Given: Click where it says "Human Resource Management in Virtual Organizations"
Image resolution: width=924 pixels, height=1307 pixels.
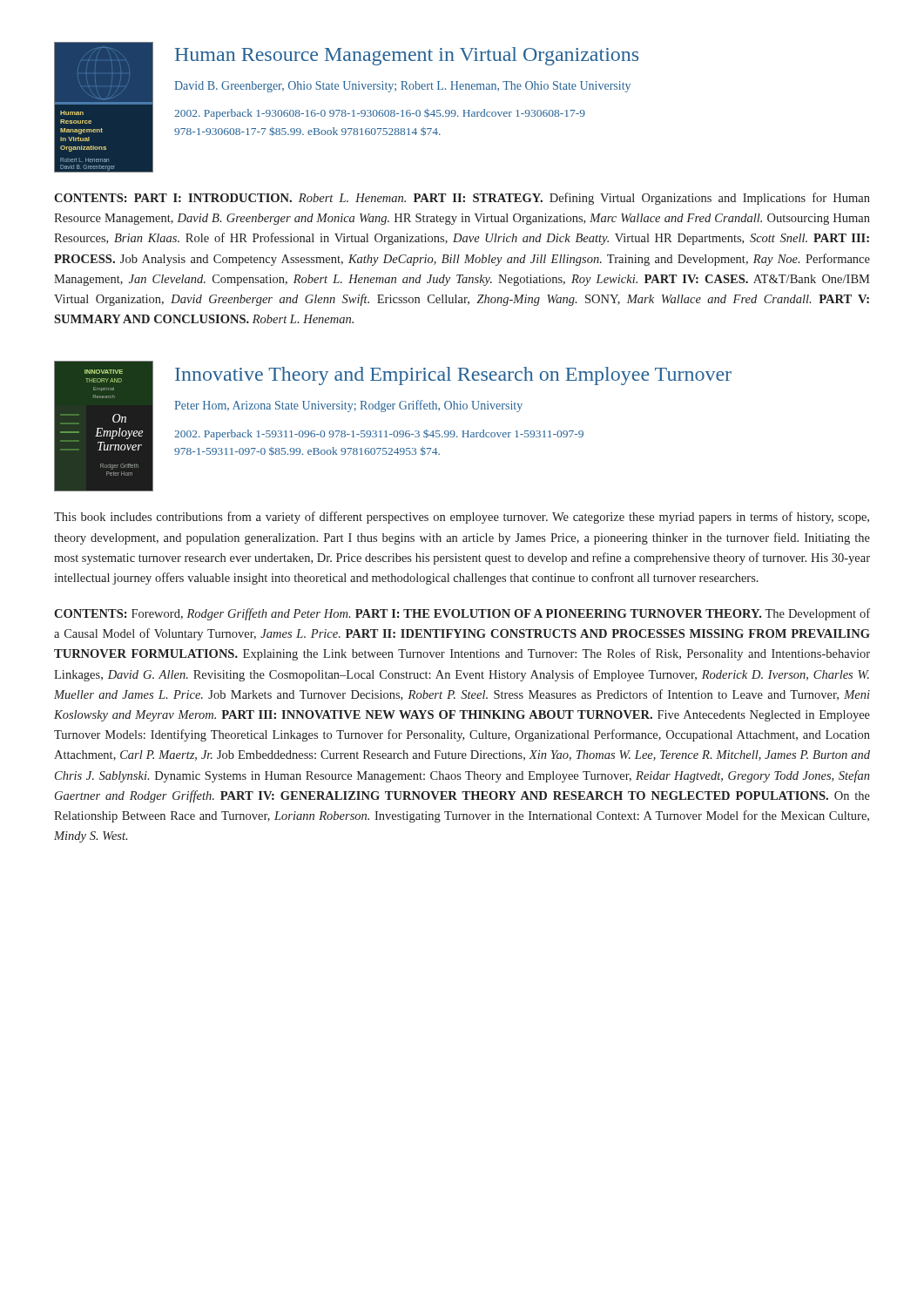Looking at the screenshot, I should click(522, 54).
